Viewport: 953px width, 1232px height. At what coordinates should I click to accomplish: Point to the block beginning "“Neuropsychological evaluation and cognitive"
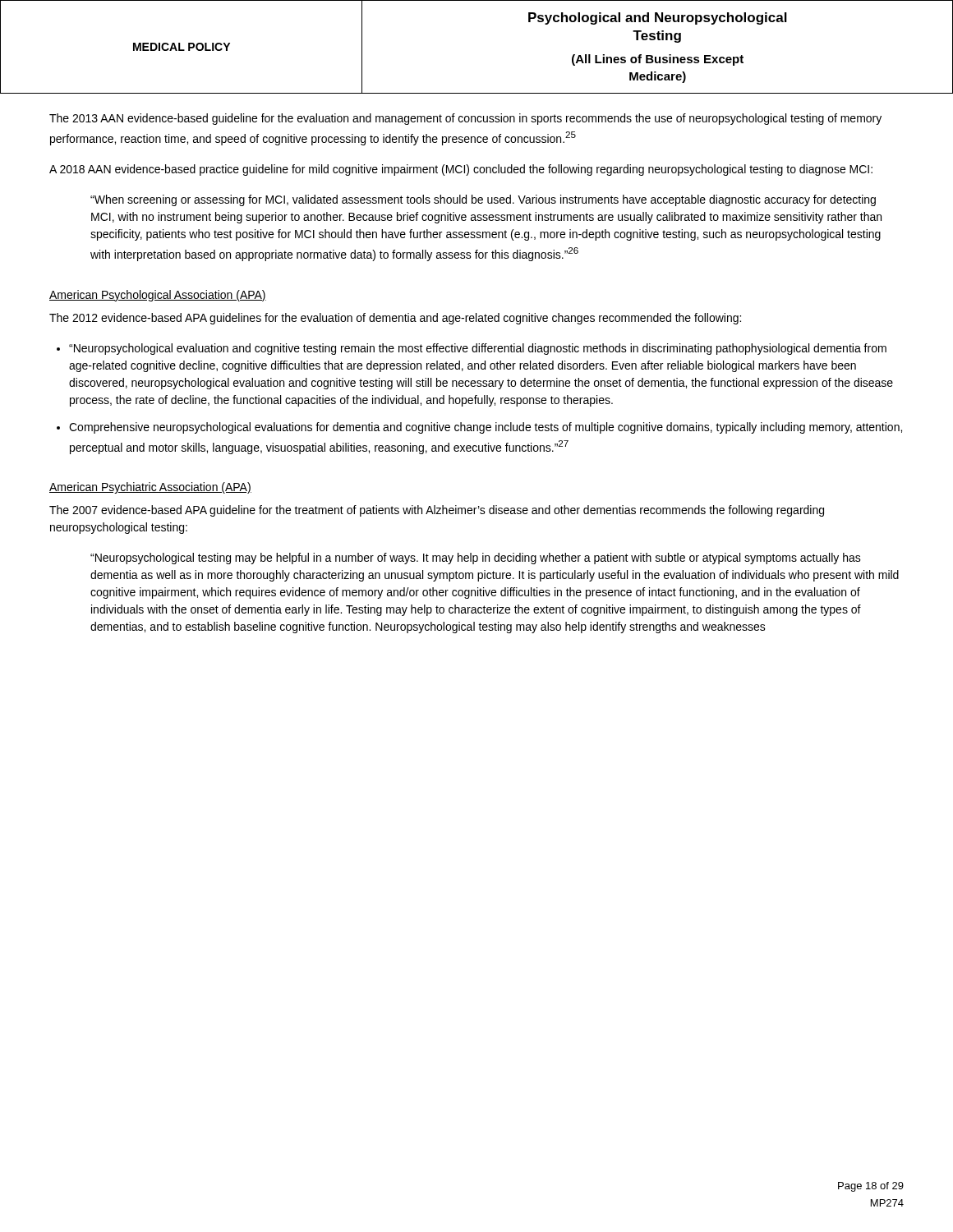[x=481, y=374]
